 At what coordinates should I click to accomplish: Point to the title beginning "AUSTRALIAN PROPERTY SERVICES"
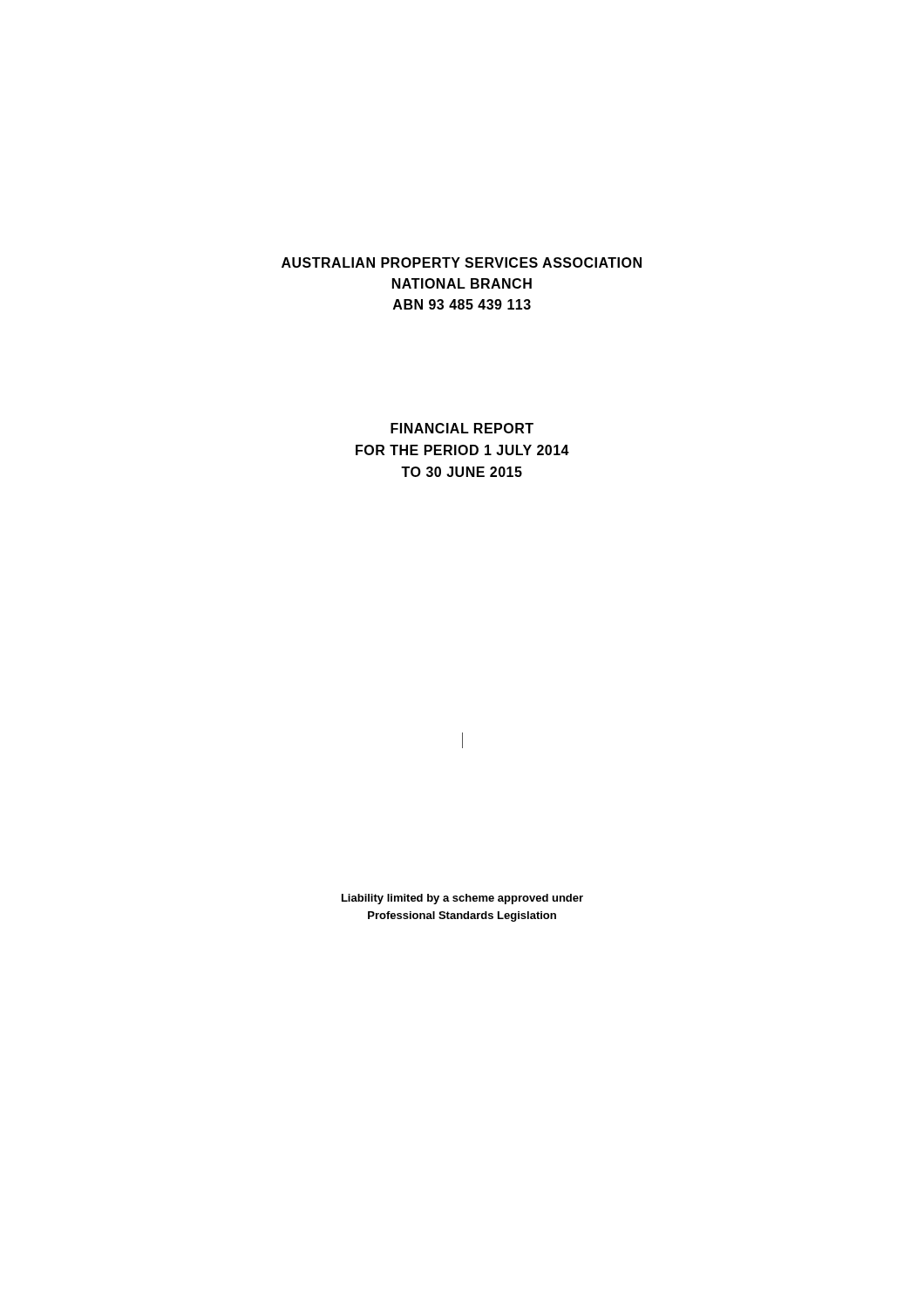coord(462,284)
